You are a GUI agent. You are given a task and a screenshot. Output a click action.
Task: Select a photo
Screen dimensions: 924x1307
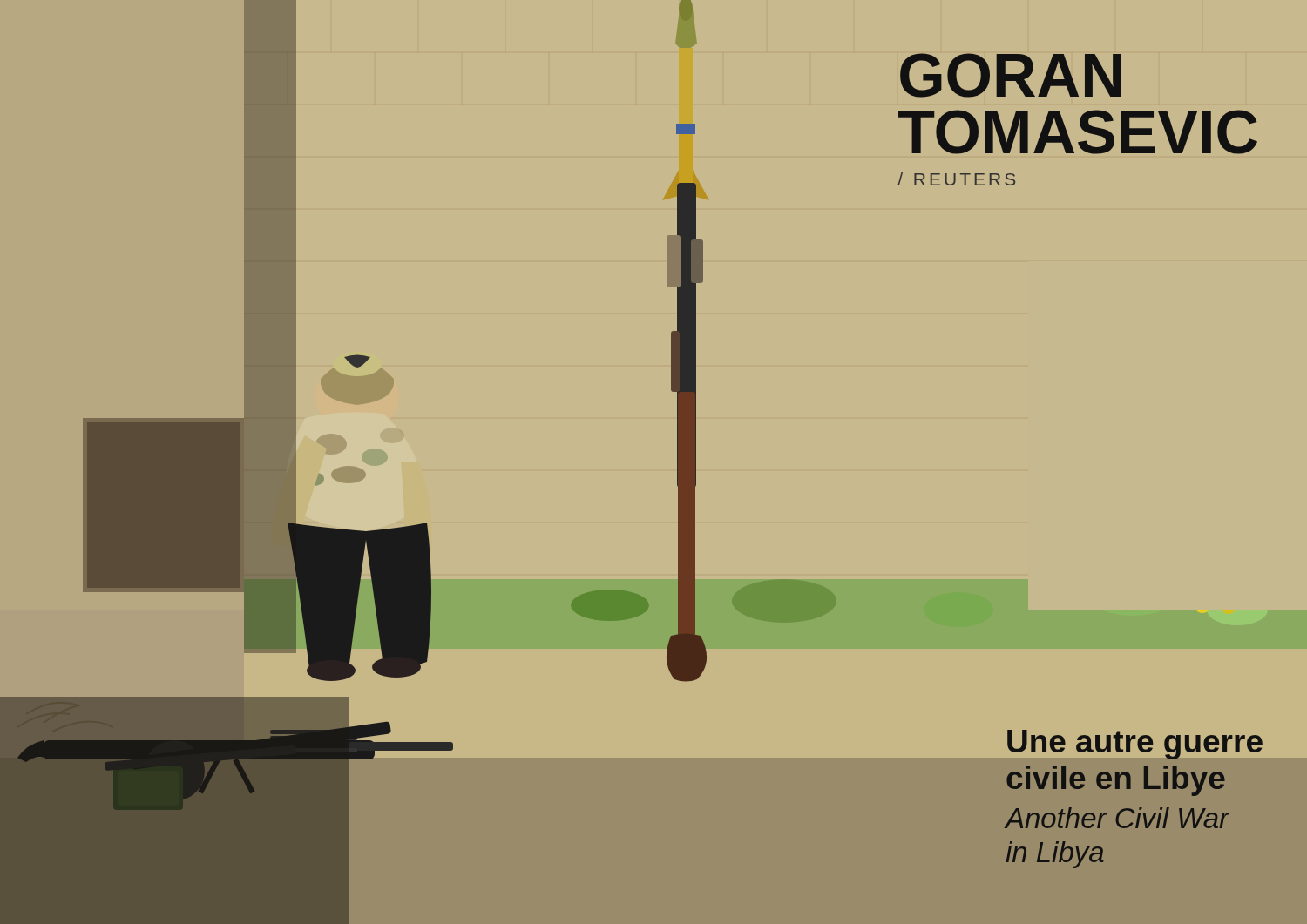coord(654,462)
